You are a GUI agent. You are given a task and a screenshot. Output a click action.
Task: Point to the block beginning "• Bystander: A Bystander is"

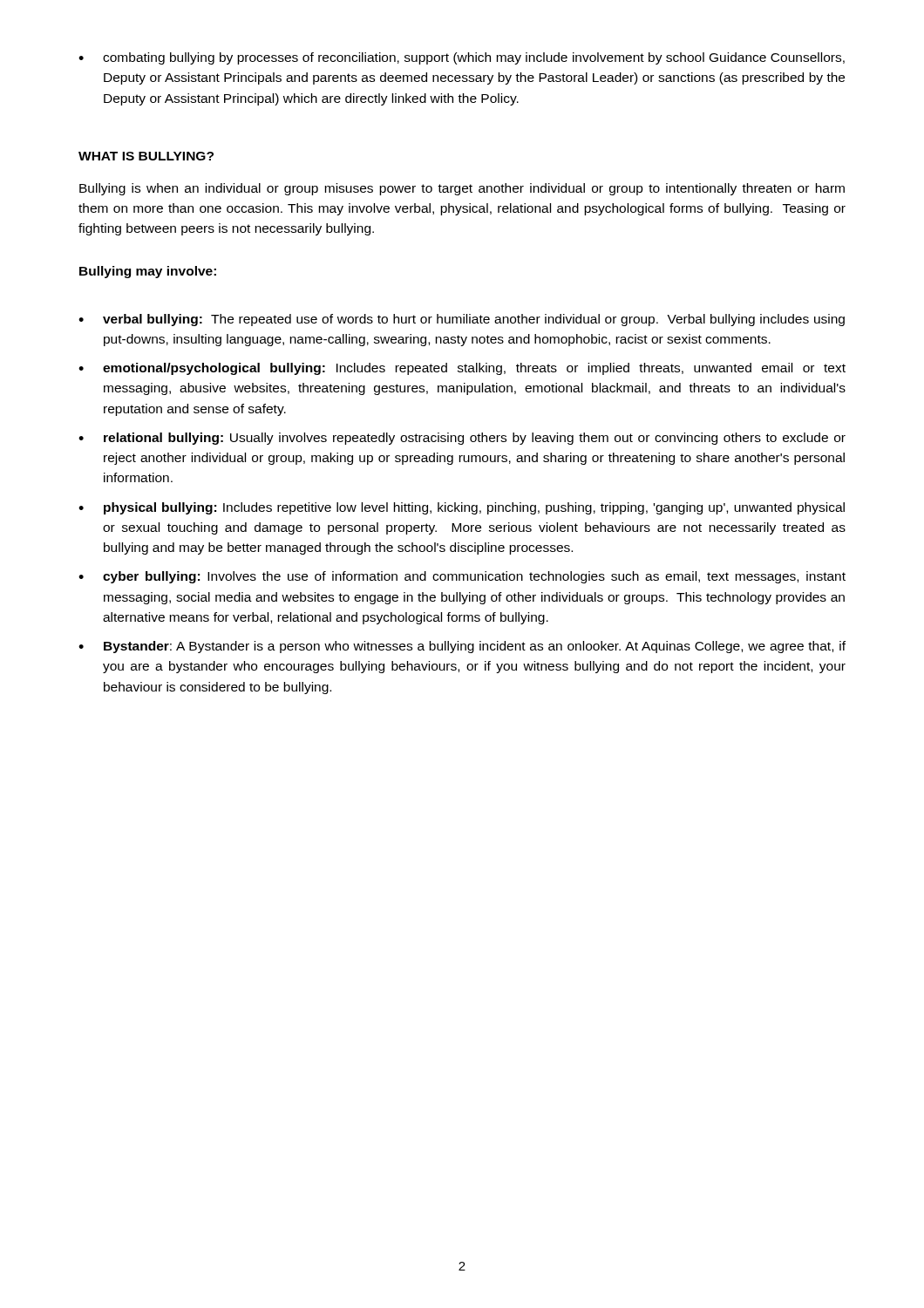click(462, 666)
